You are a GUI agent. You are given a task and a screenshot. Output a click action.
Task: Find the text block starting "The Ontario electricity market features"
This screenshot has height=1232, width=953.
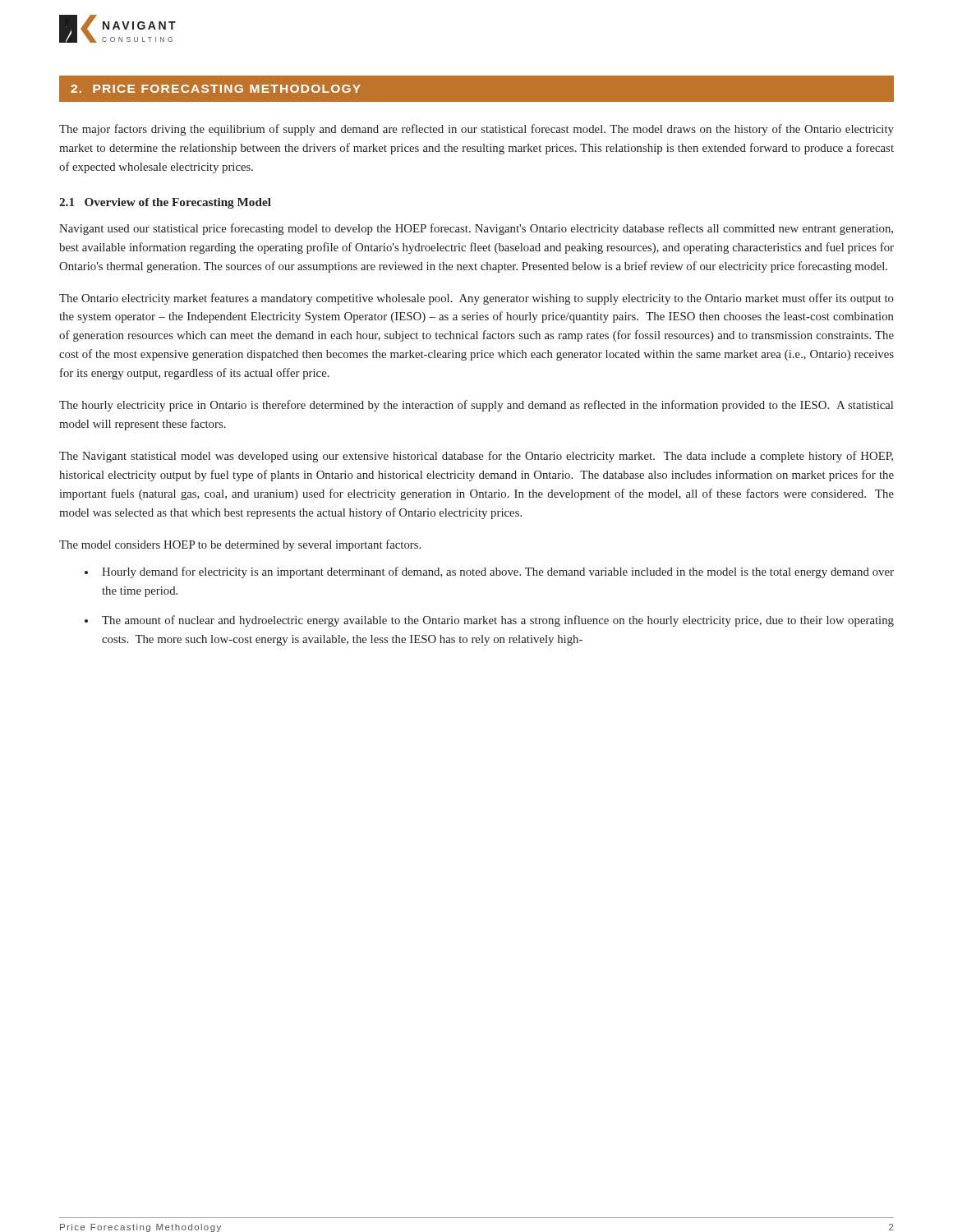476,335
